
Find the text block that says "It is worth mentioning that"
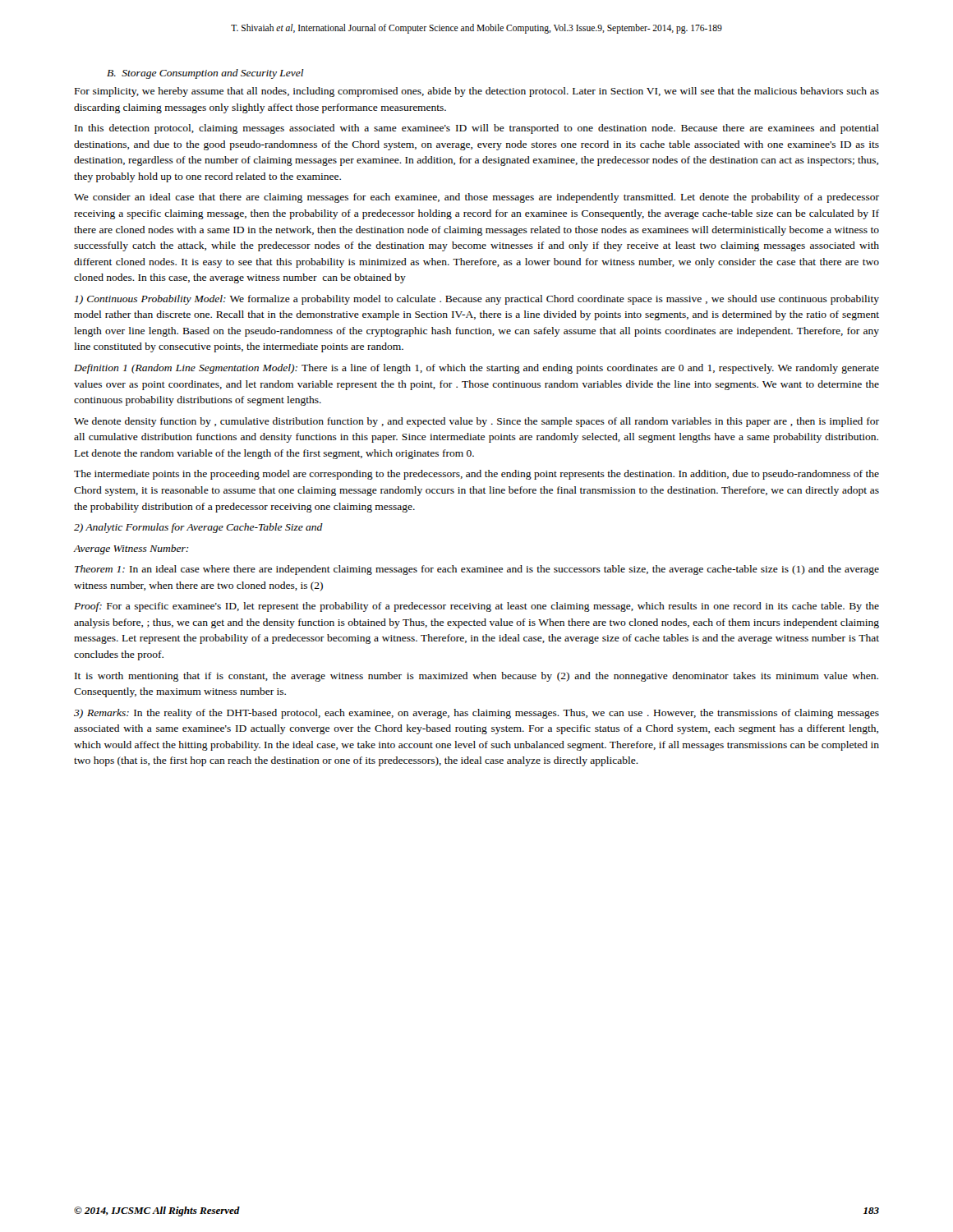[x=476, y=683]
